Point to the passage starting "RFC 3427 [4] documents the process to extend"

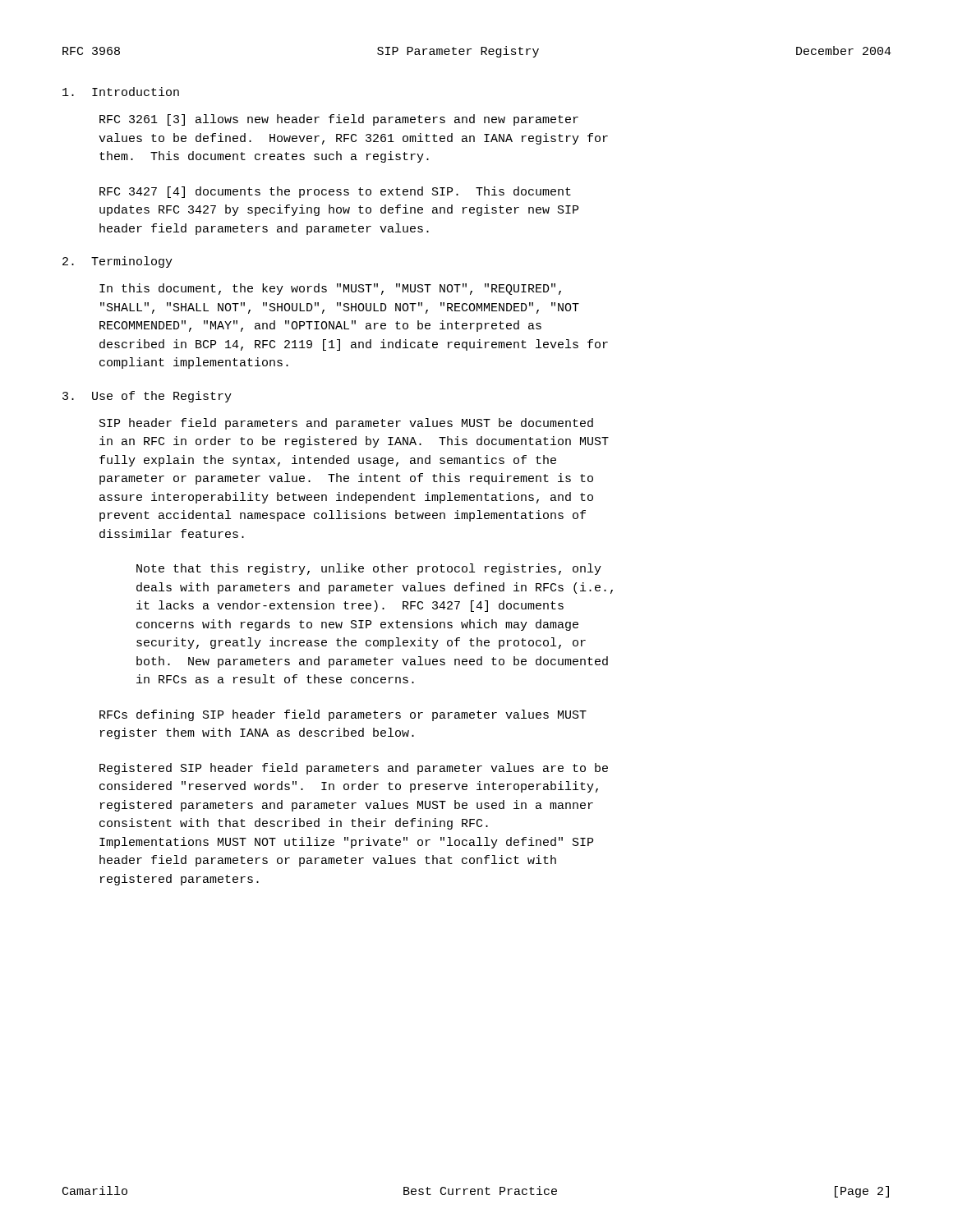point(339,211)
